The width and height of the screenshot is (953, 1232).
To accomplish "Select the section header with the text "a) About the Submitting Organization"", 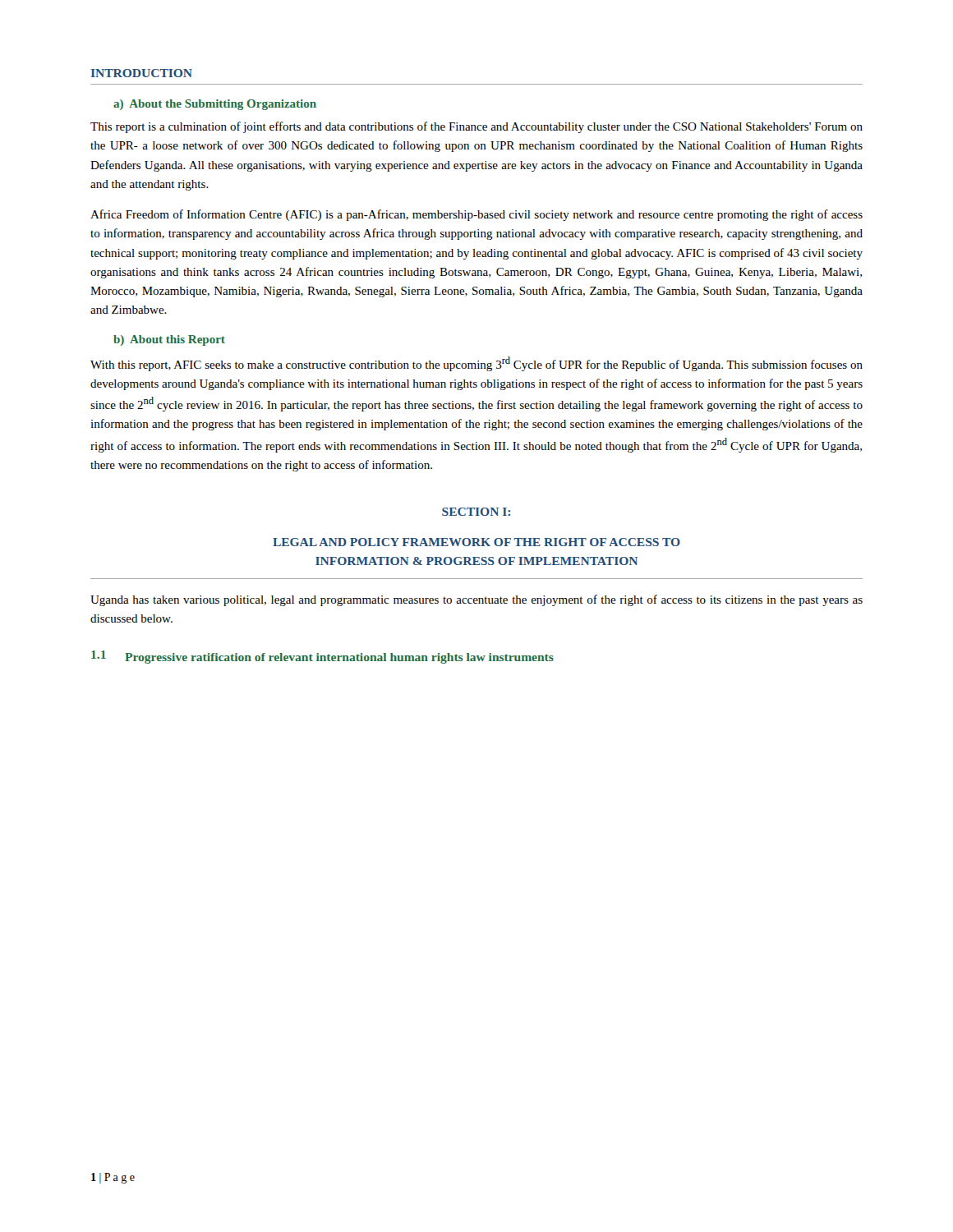I will (215, 105).
